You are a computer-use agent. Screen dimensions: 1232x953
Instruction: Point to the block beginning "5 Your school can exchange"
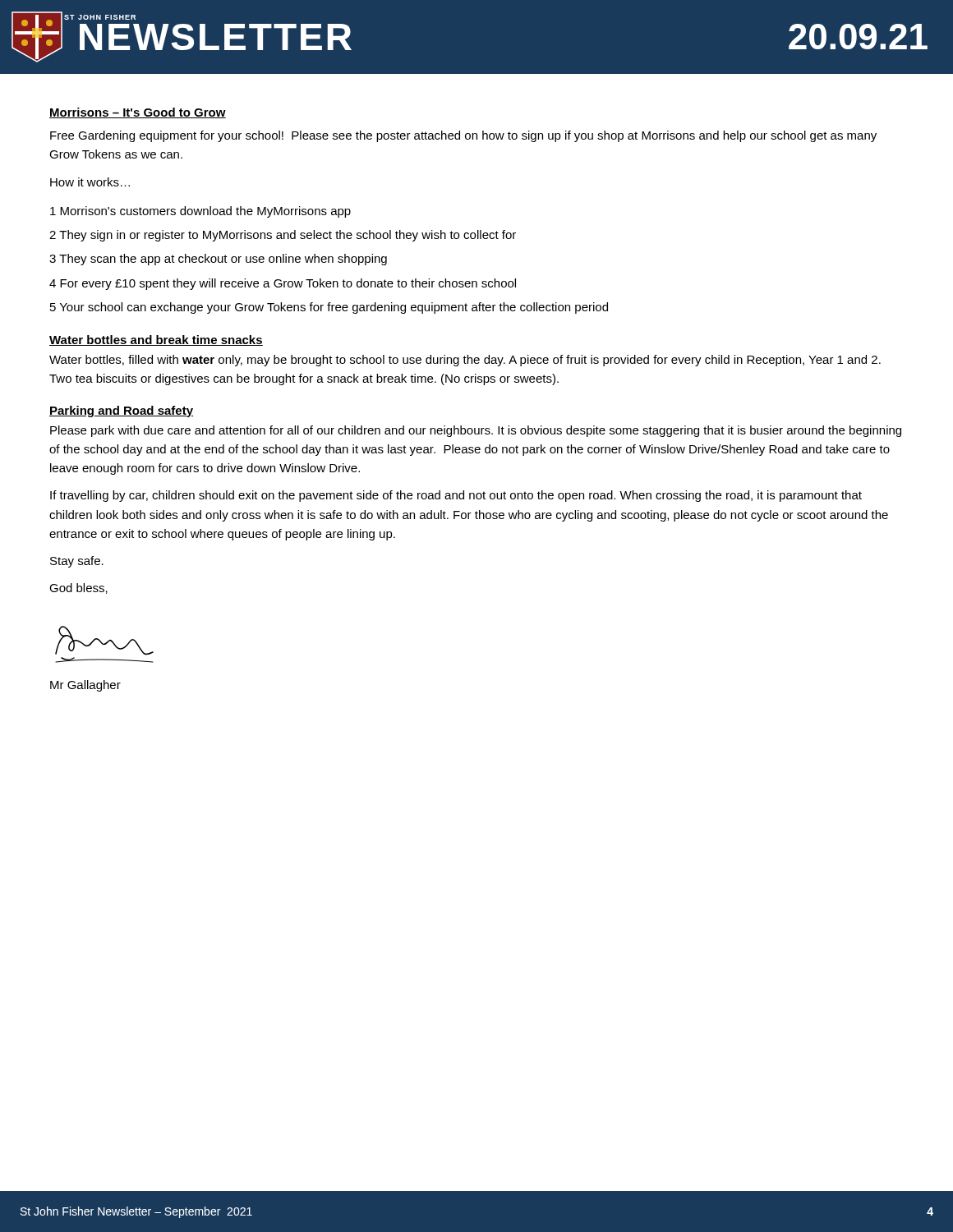pos(329,307)
